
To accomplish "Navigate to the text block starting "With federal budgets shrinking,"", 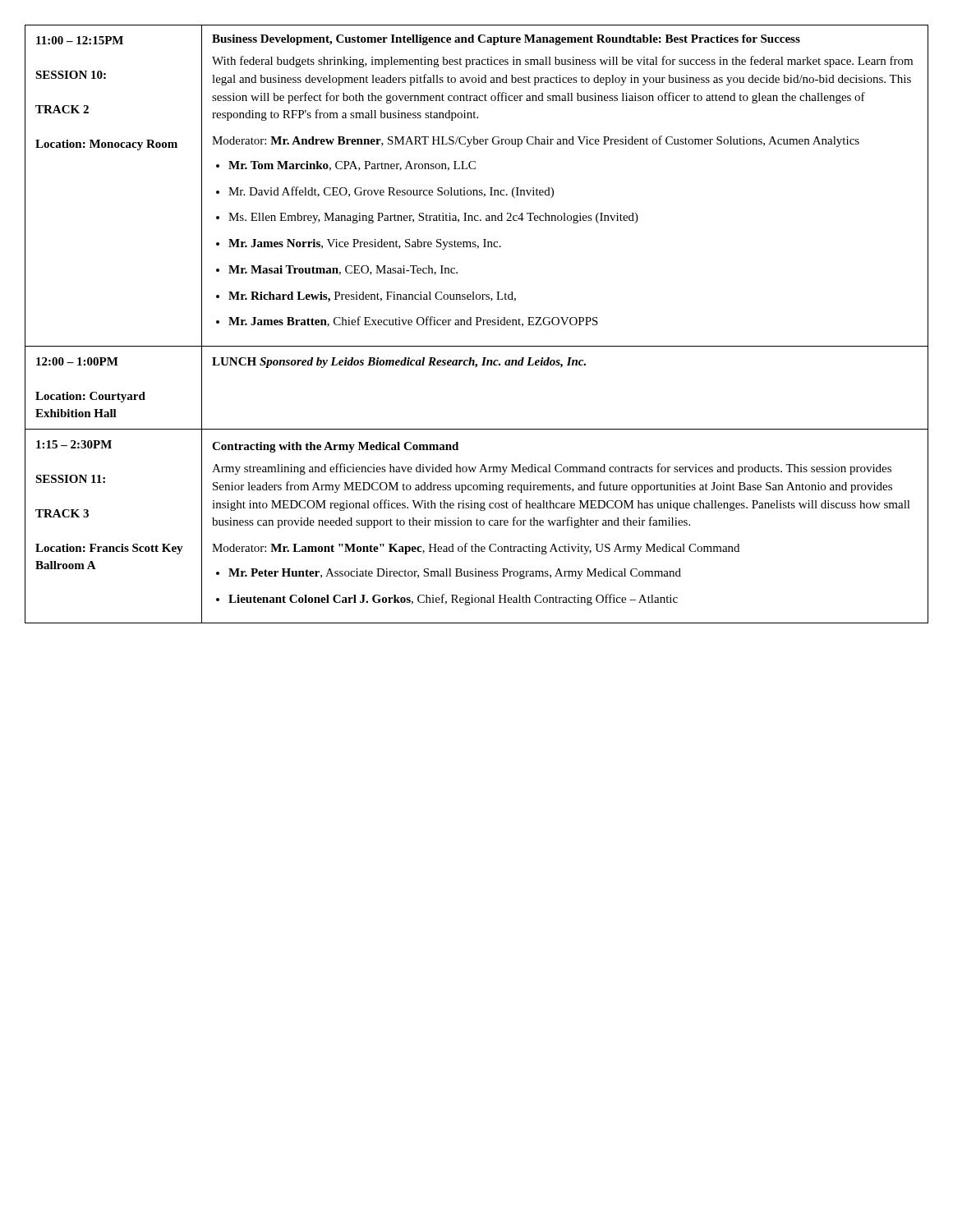I will click(x=563, y=88).
